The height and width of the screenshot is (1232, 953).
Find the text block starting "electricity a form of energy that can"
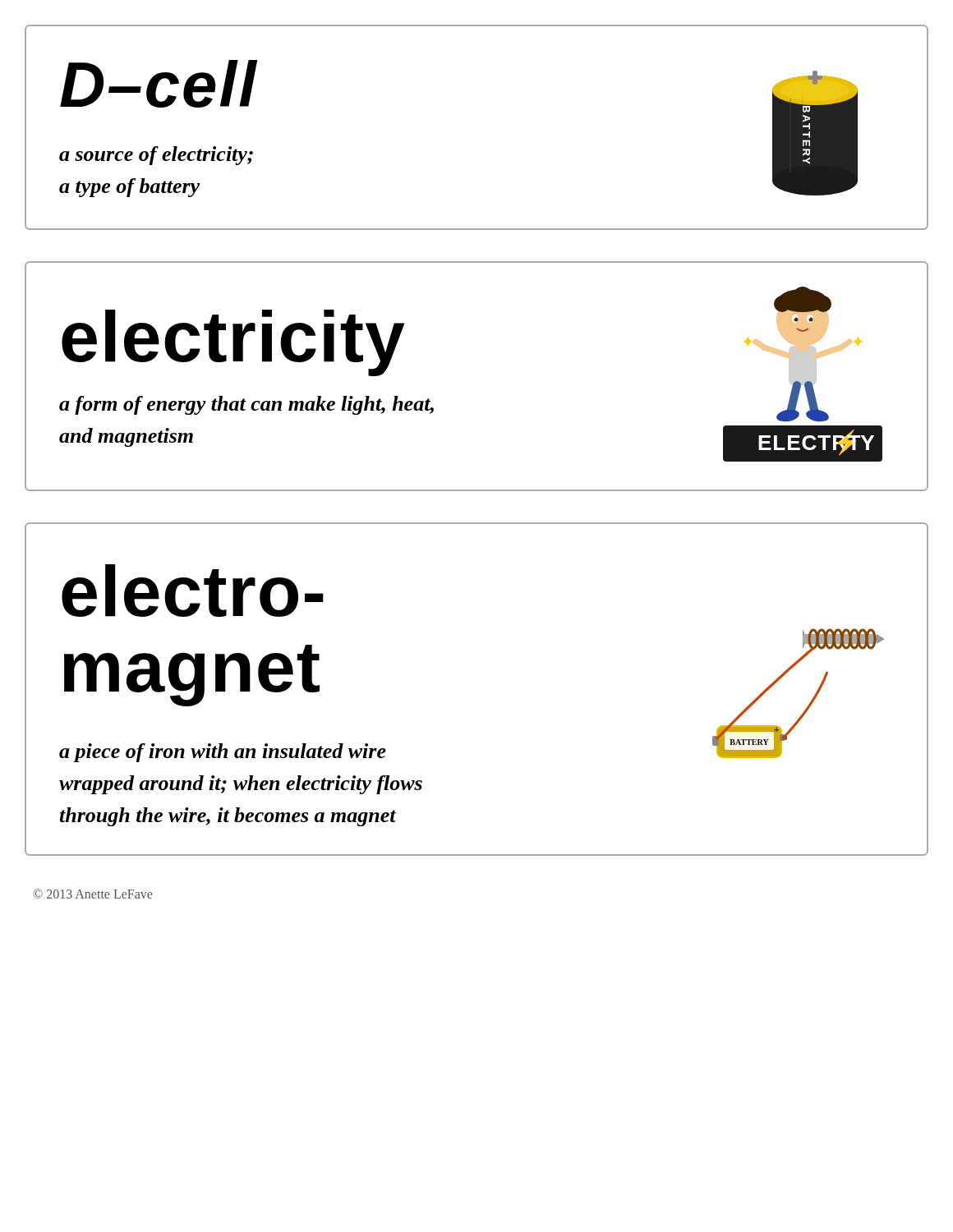click(244, 331)
